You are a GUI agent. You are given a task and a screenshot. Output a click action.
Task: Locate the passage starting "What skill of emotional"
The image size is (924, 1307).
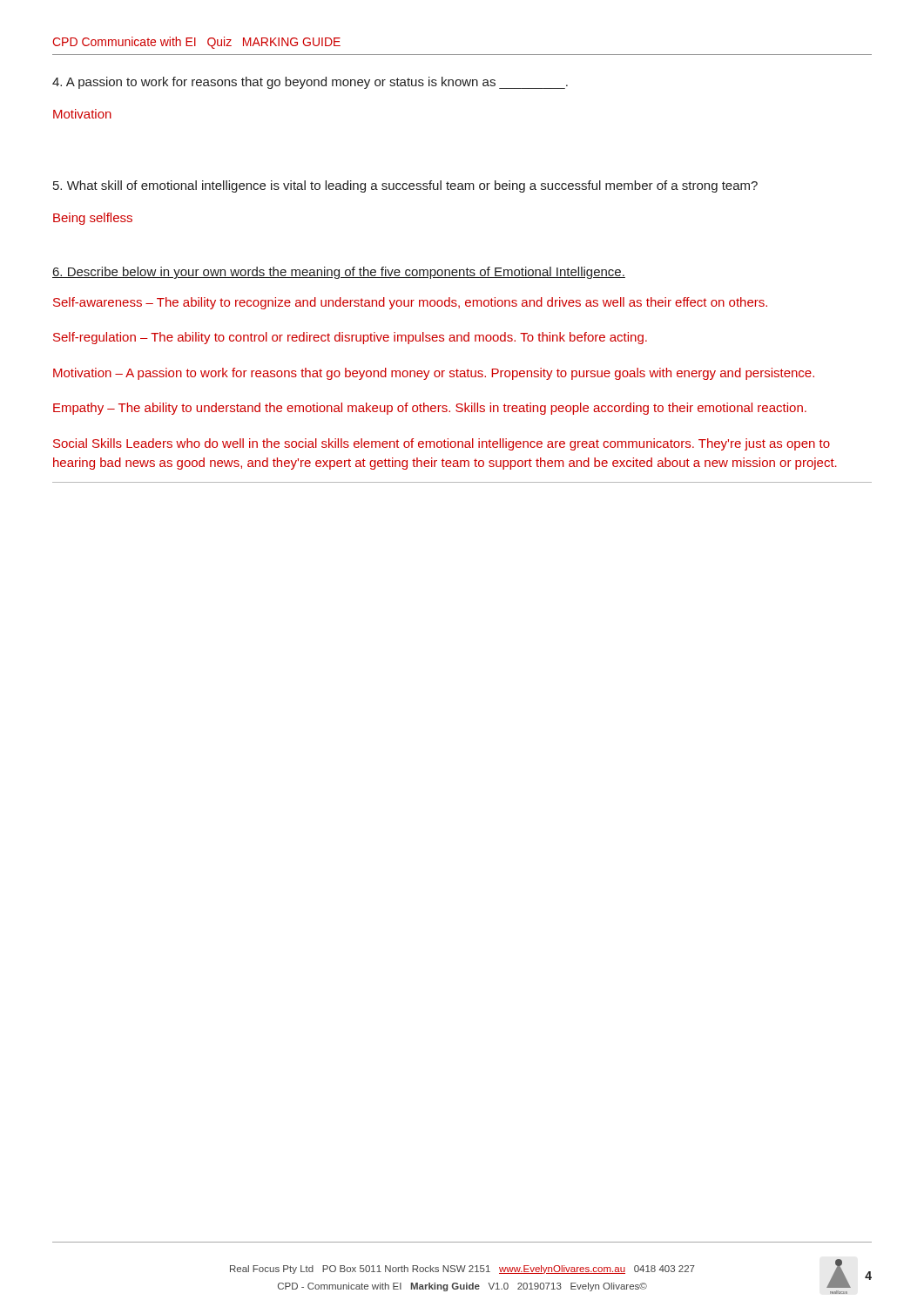pyautogui.click(x=405, y=185)
